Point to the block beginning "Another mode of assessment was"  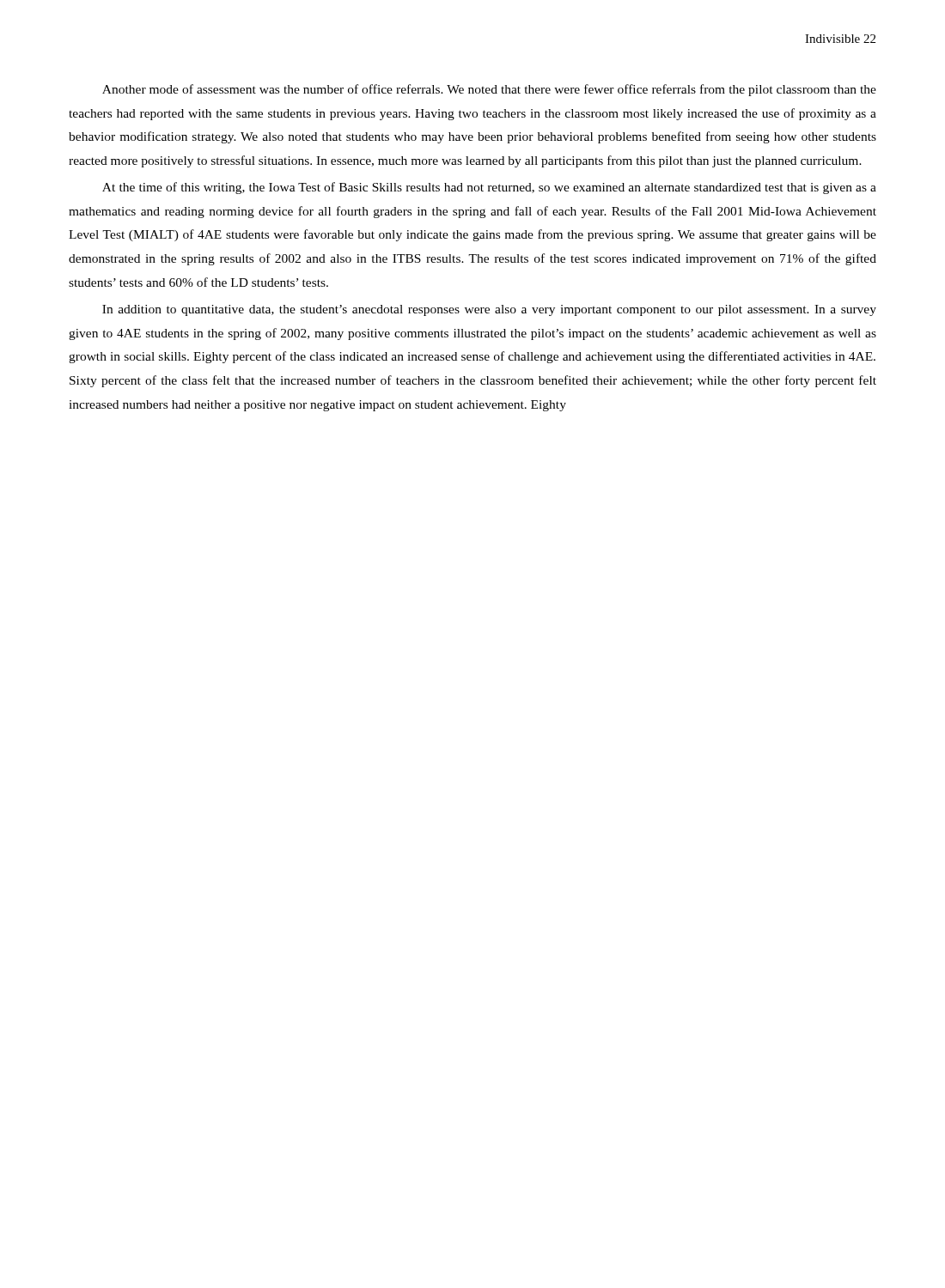(x=472, y=124)
